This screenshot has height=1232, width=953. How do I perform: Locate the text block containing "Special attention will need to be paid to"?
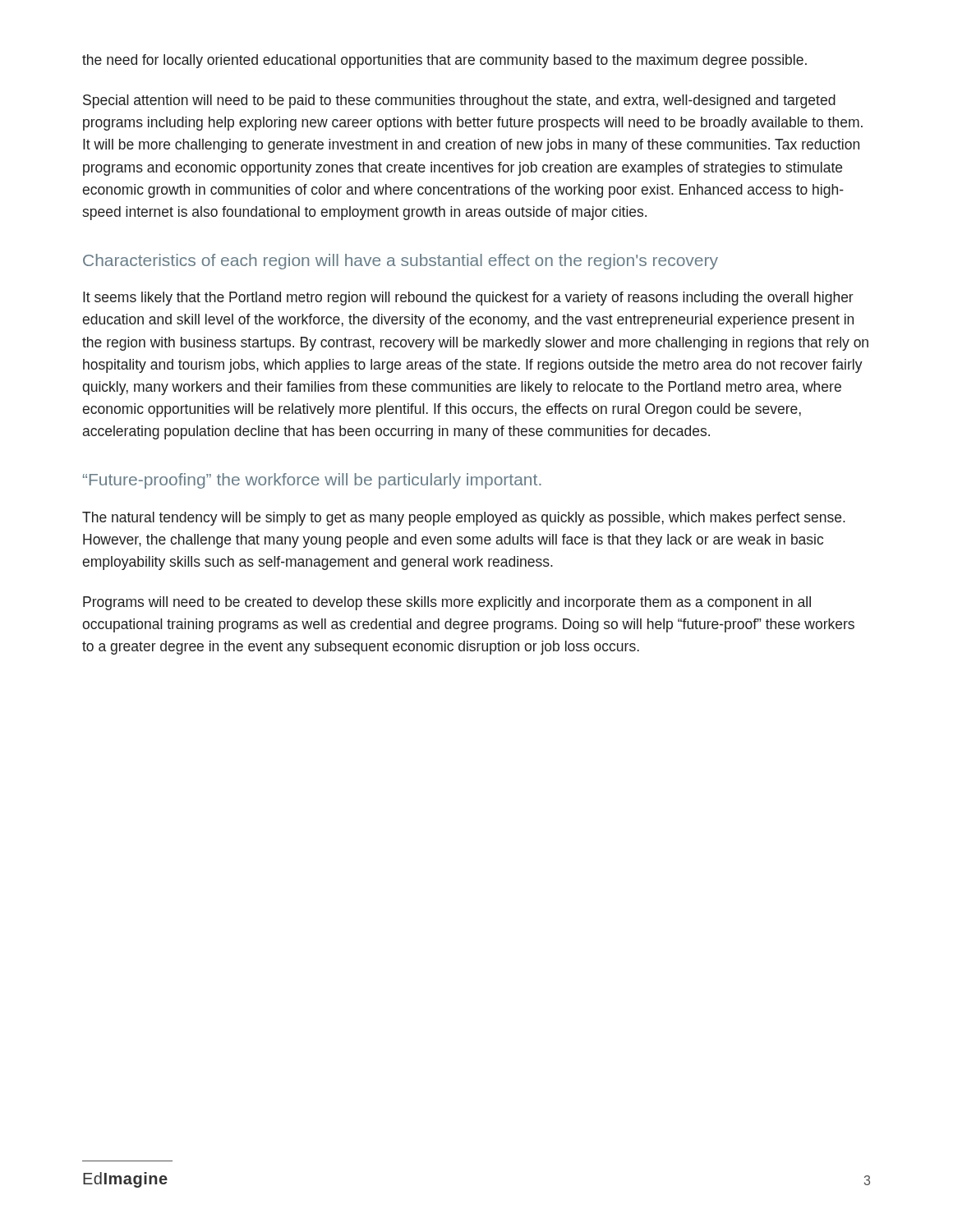point(473,156)
